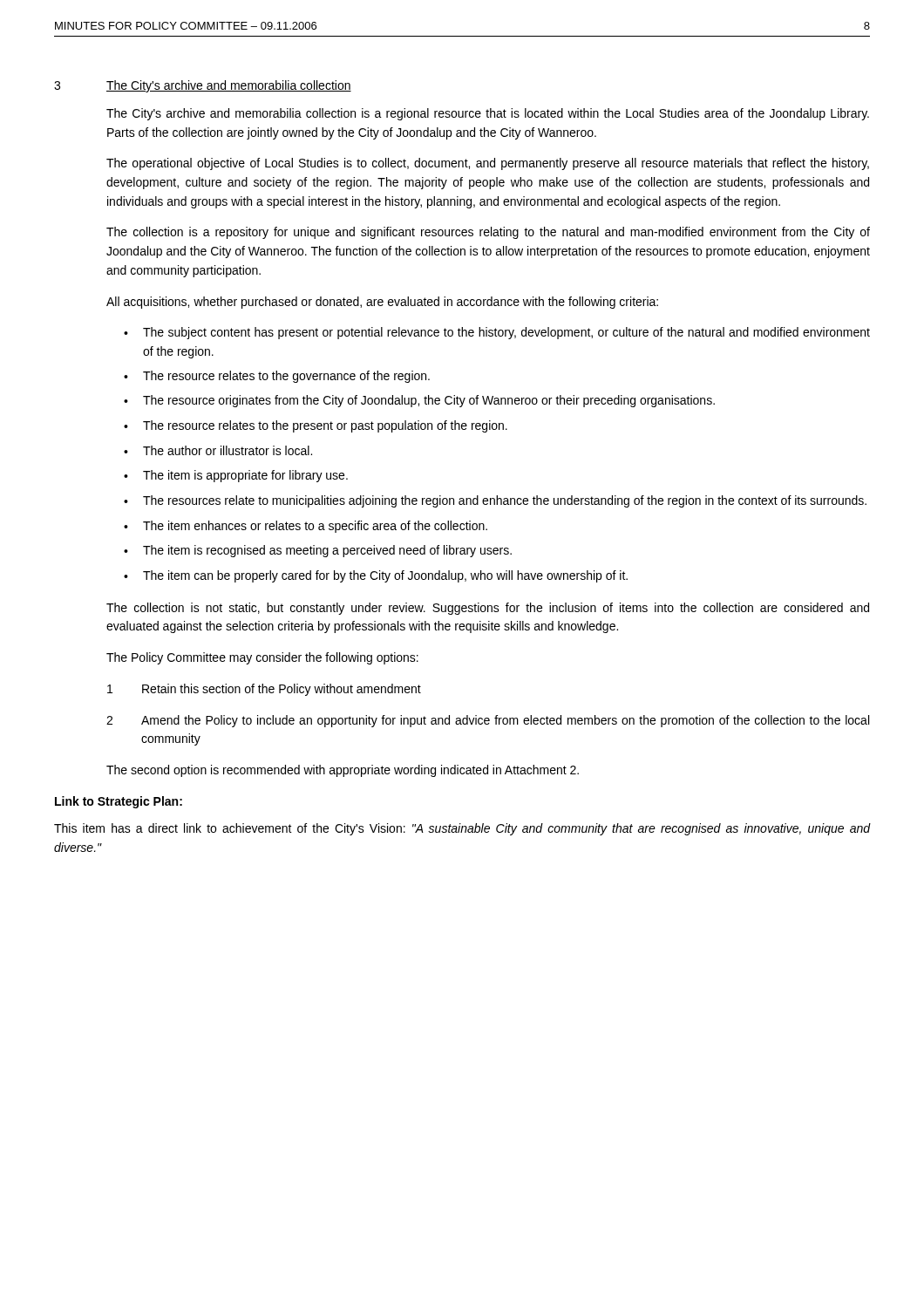Find the text starting "• The subject content has"
Screen dimensions: 1308x924
coord(497,343)
